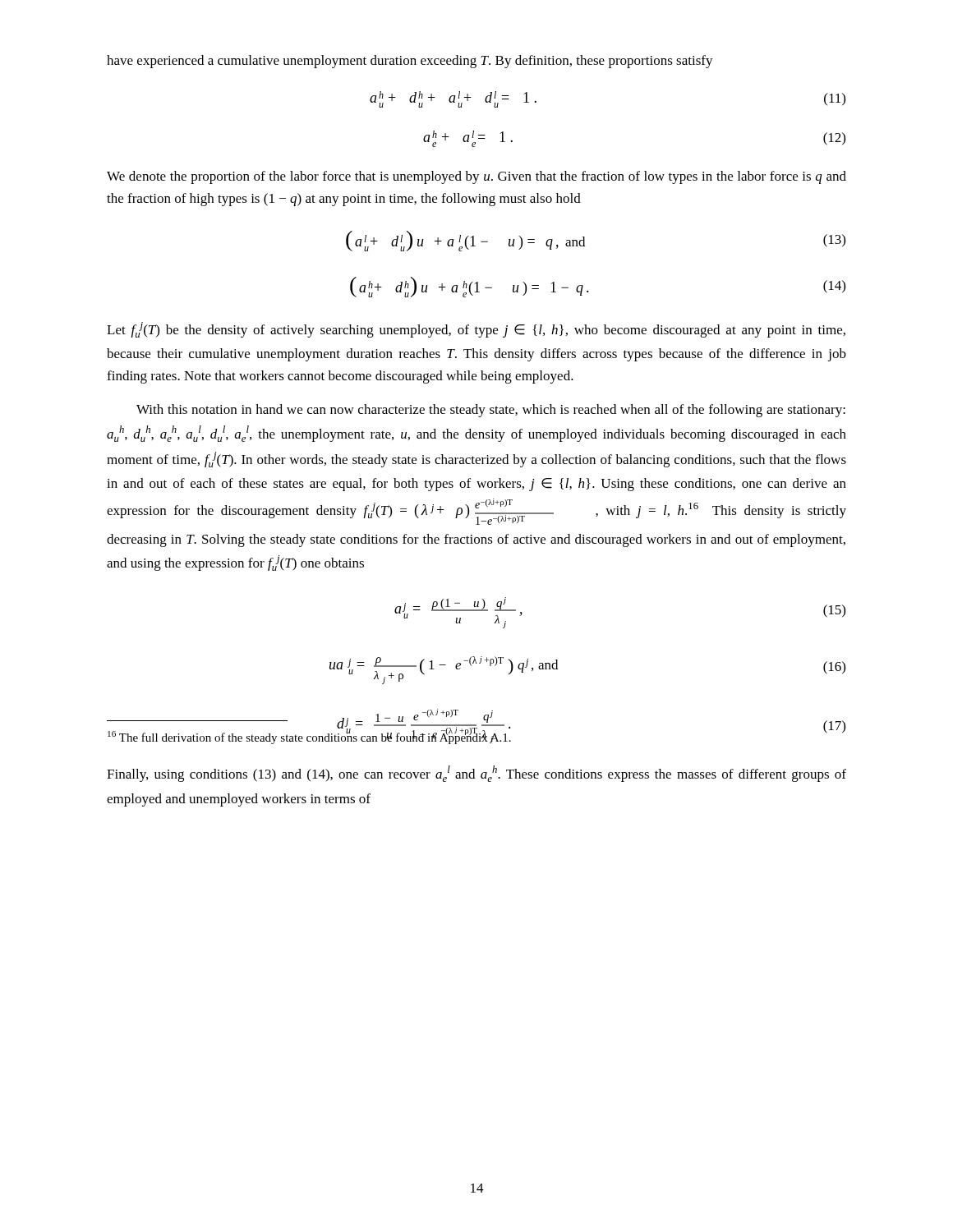Find the block on this page that starts "We denote the proportion"
This screenshot has width=953, height=1232.
tap(476, 188)
